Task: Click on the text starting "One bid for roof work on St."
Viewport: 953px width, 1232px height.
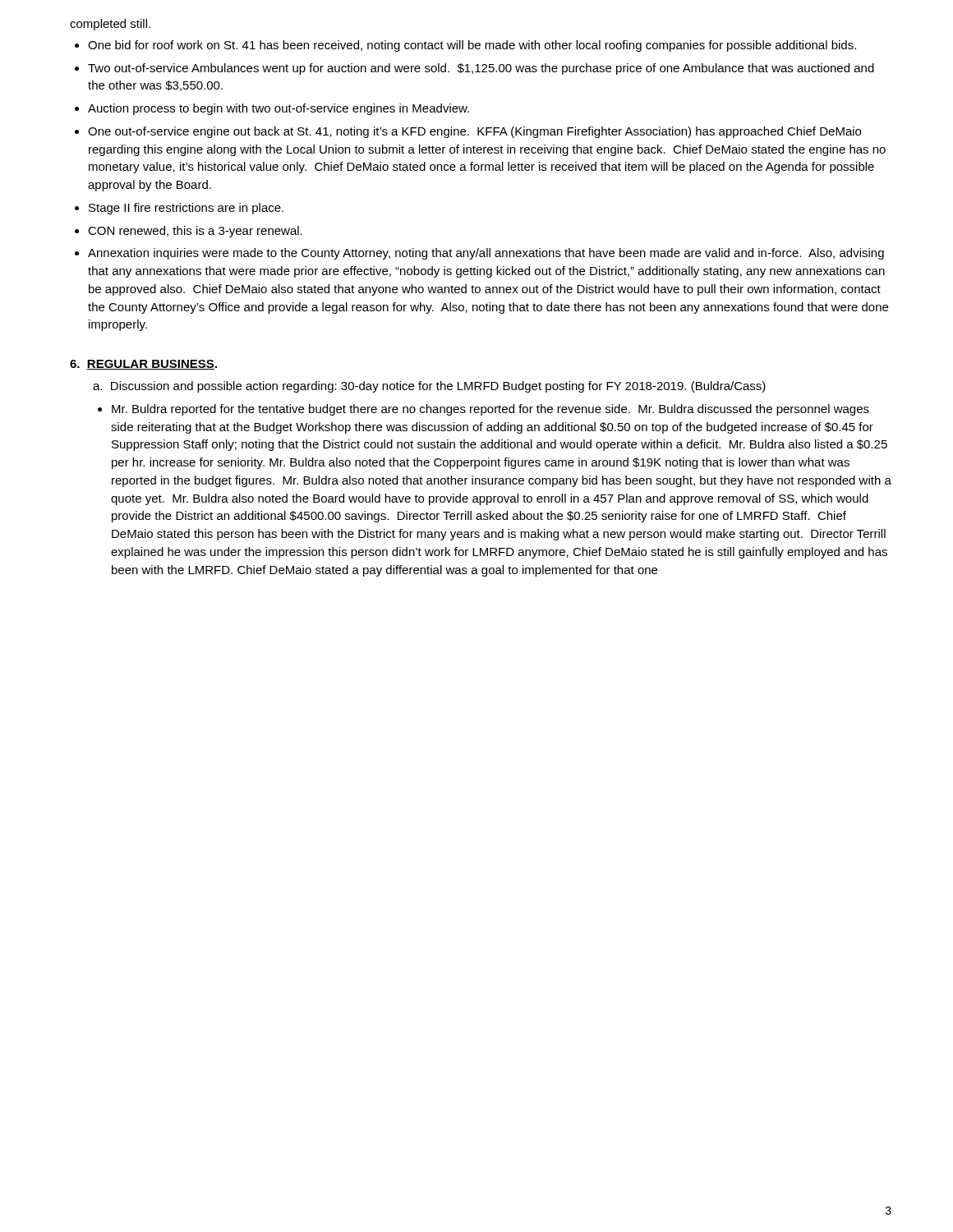Action: 473,45
